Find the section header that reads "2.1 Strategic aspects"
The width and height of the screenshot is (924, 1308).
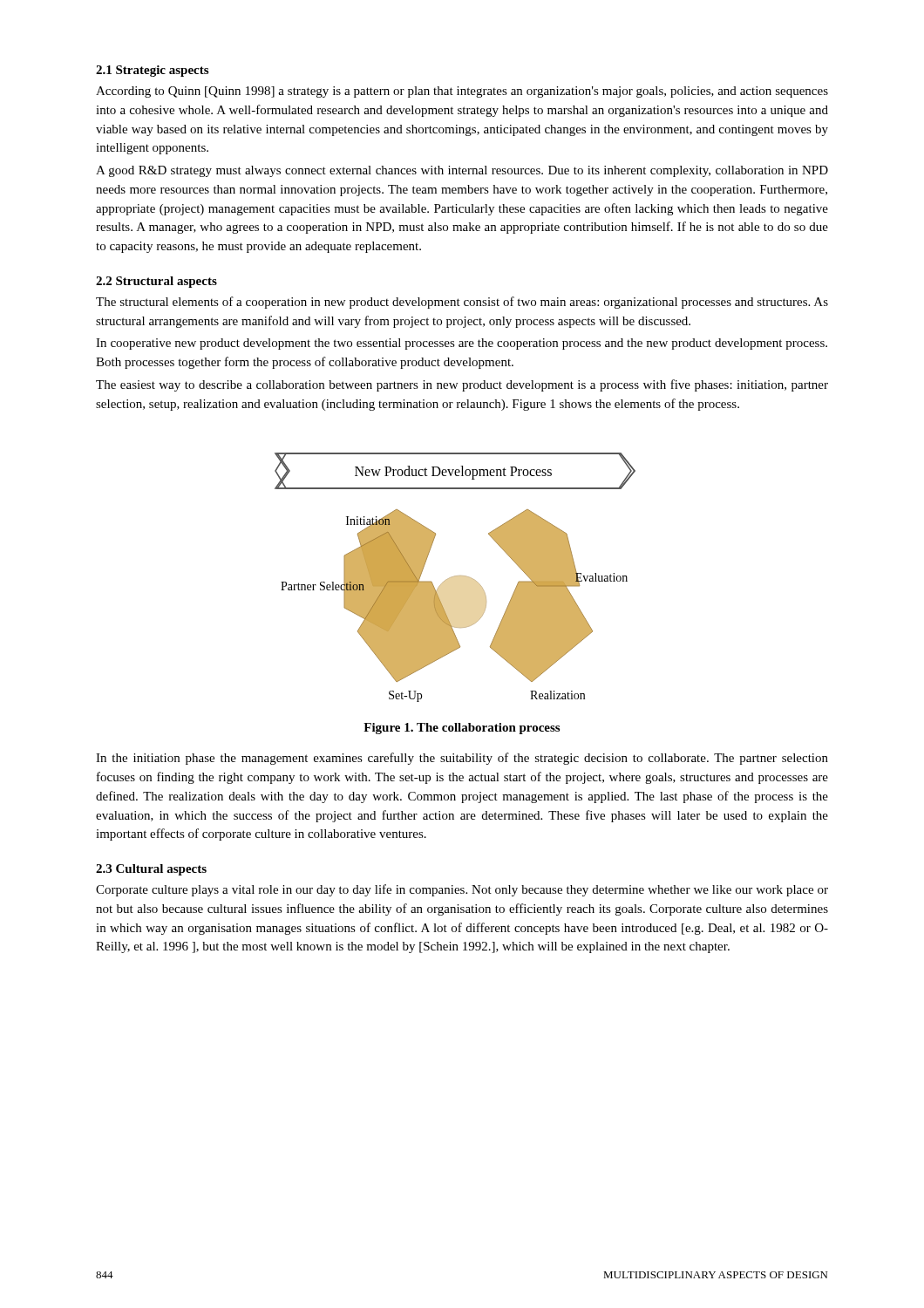152,70
